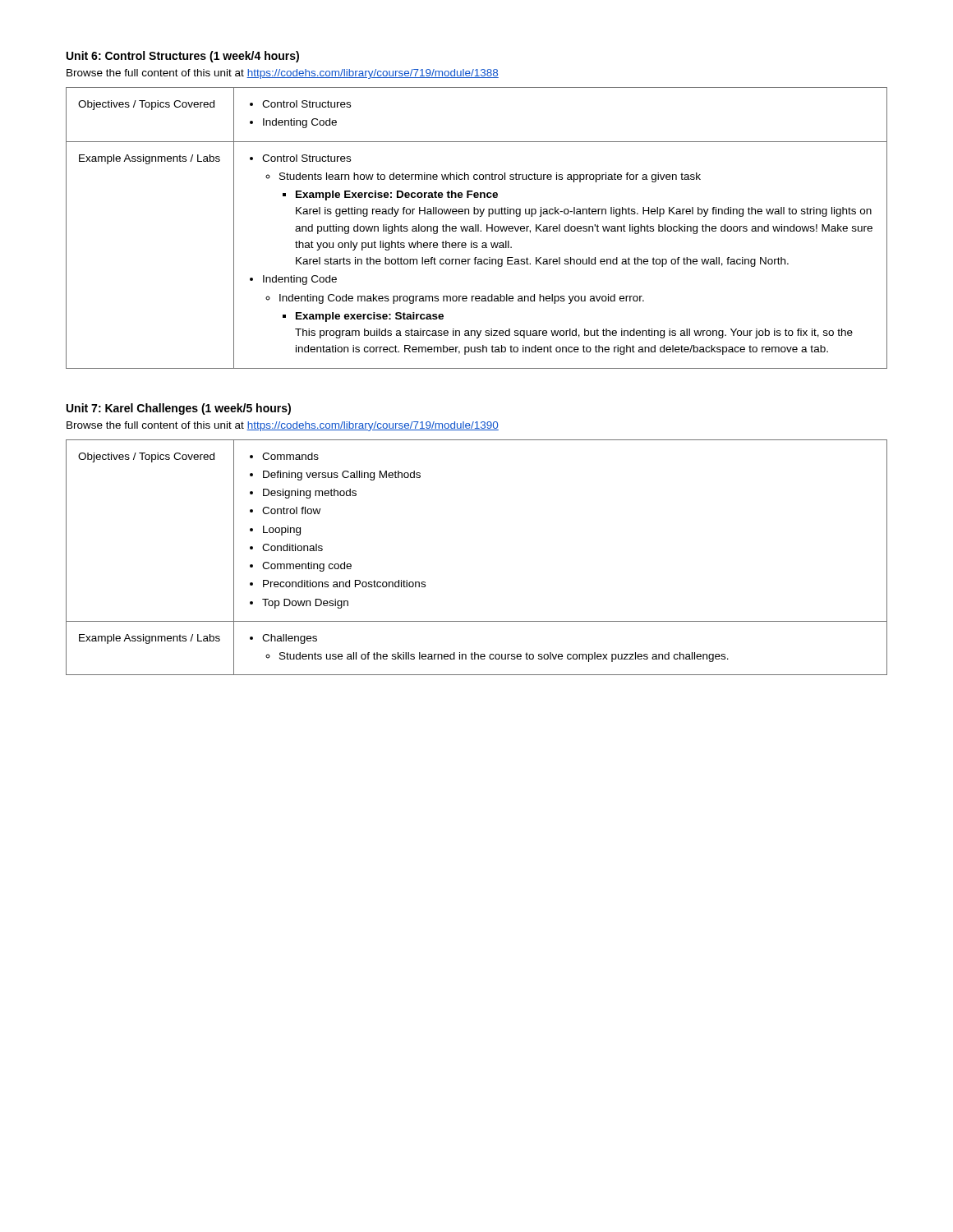Image resolution: width=953 pixels, height=1232 pixels.
Task: Navigate to the element starting "Unit 7: Karel Challenges (1 week/5"
Action: pyautogui.click(x=179, y=408)
